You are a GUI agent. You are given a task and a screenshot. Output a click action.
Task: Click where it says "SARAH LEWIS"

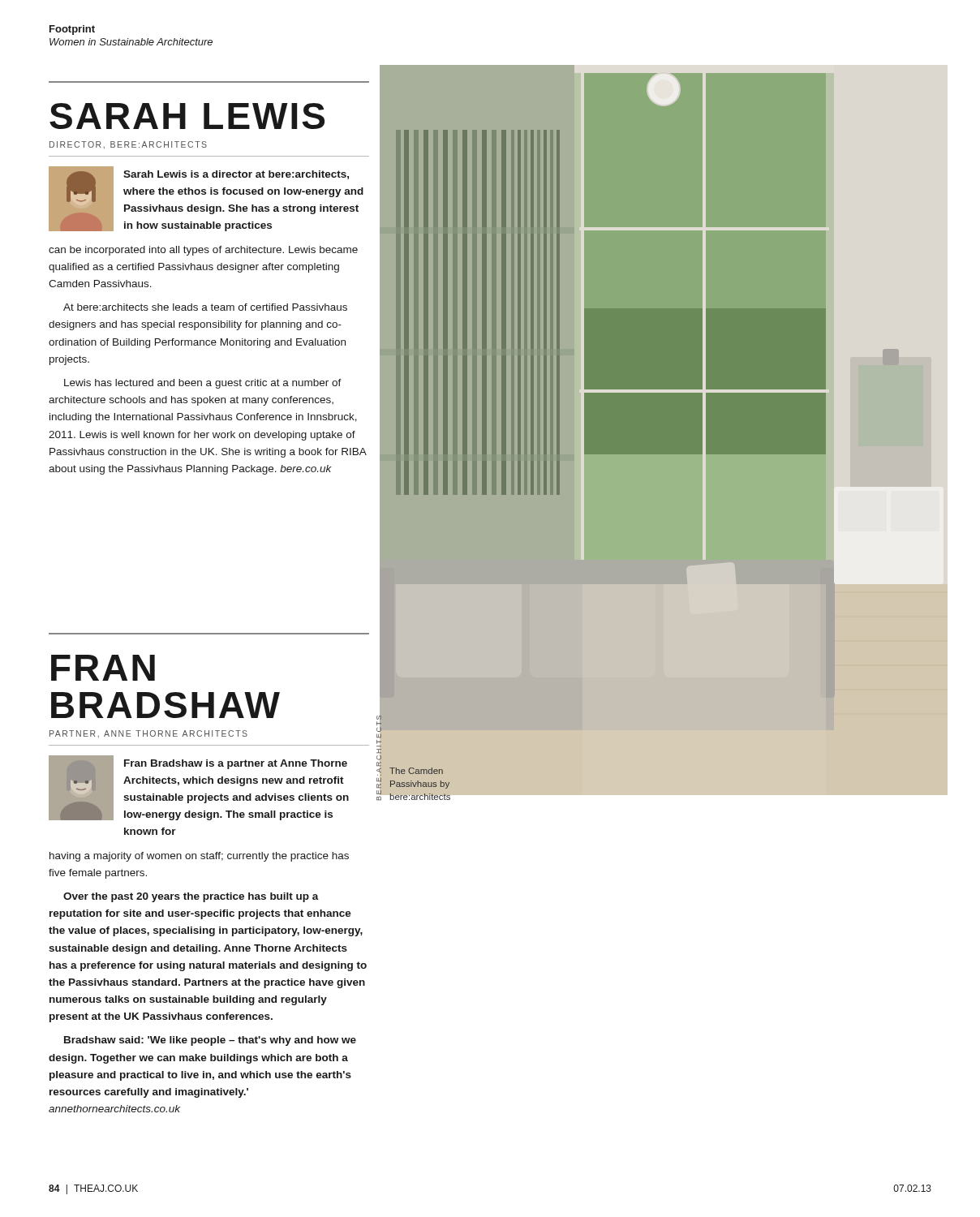coord(209,108)
